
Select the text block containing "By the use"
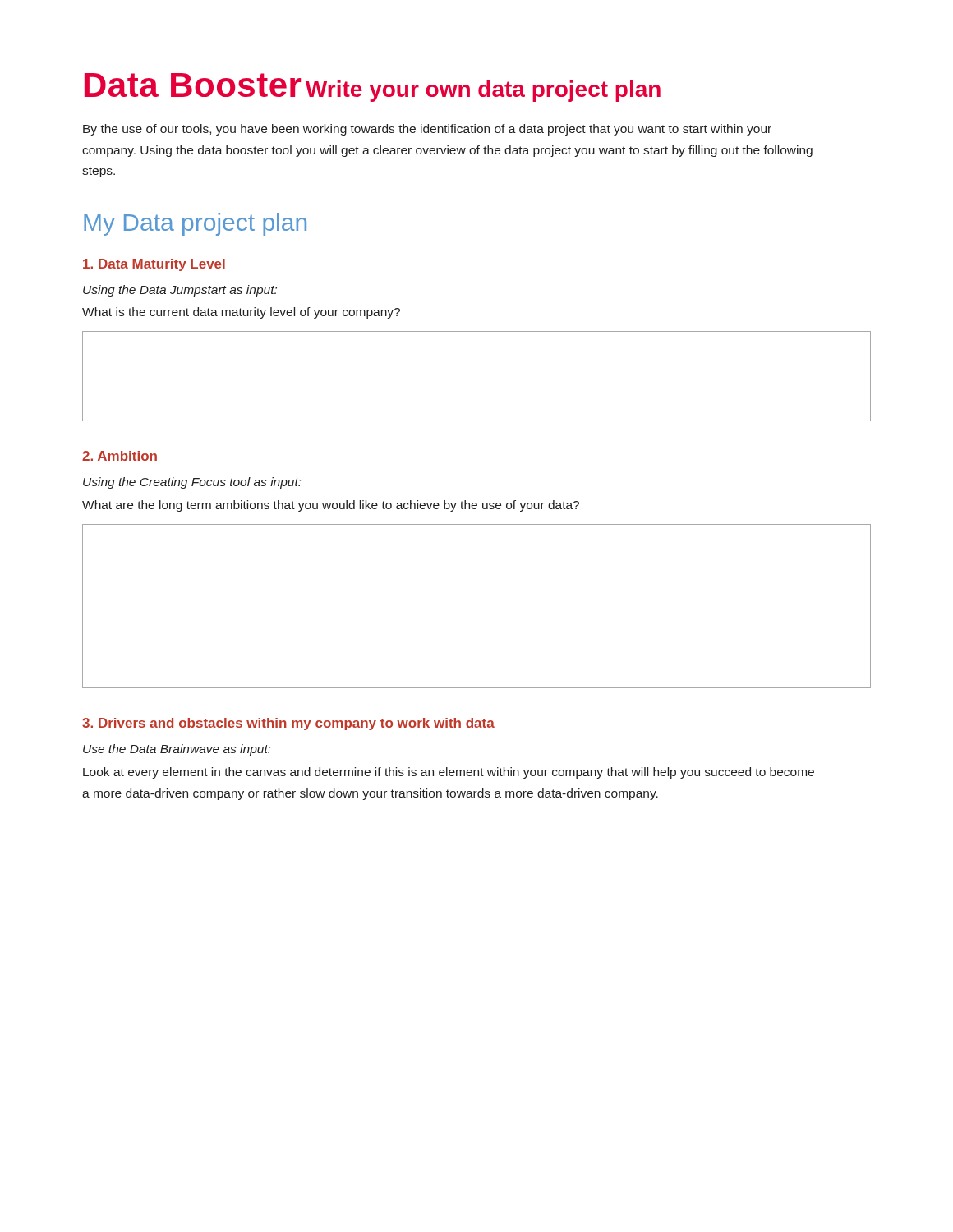[x=452, y=150]
